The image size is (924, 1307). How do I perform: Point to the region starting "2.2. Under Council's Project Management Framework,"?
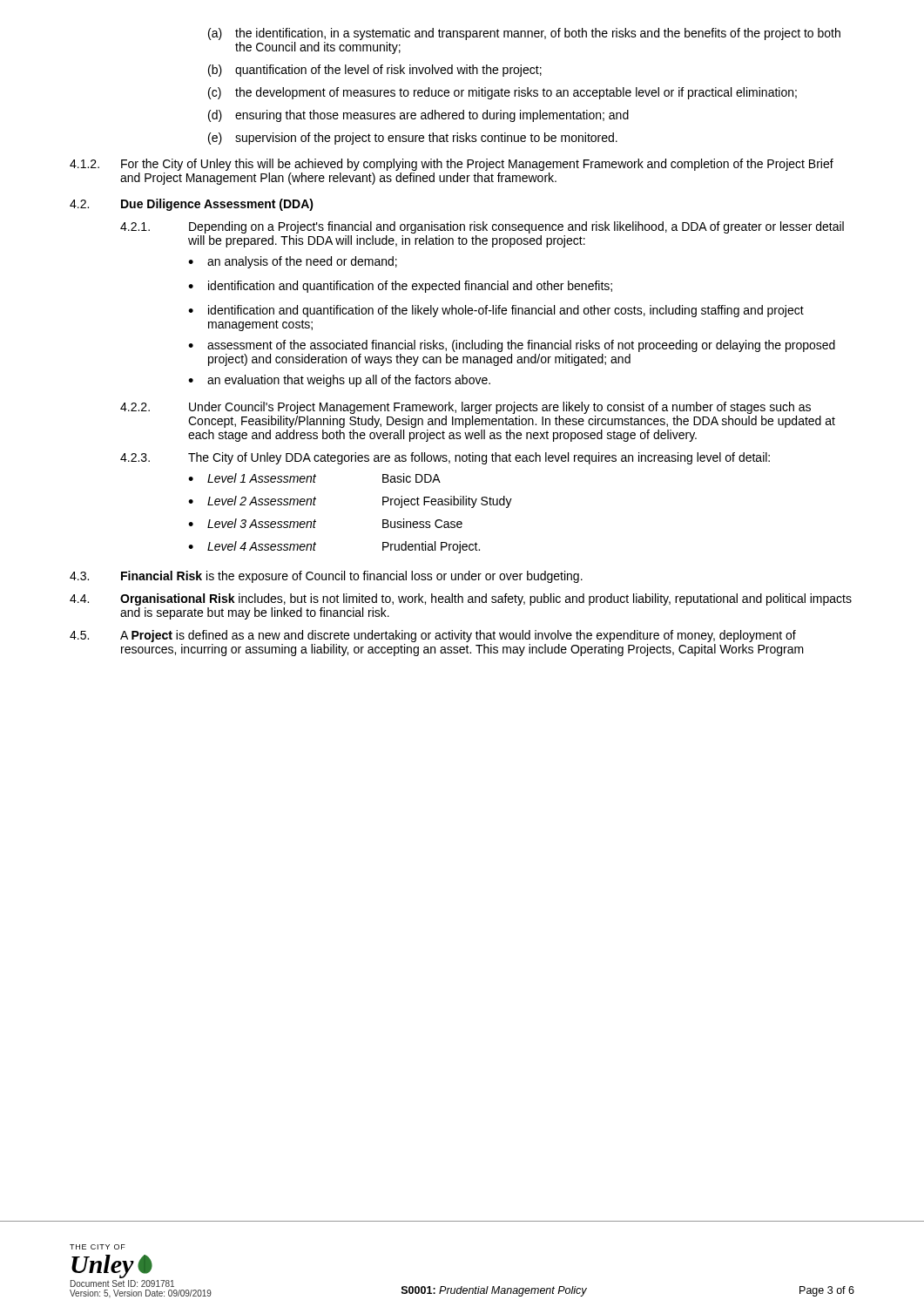pyautogui.click(x=462, y=421)
